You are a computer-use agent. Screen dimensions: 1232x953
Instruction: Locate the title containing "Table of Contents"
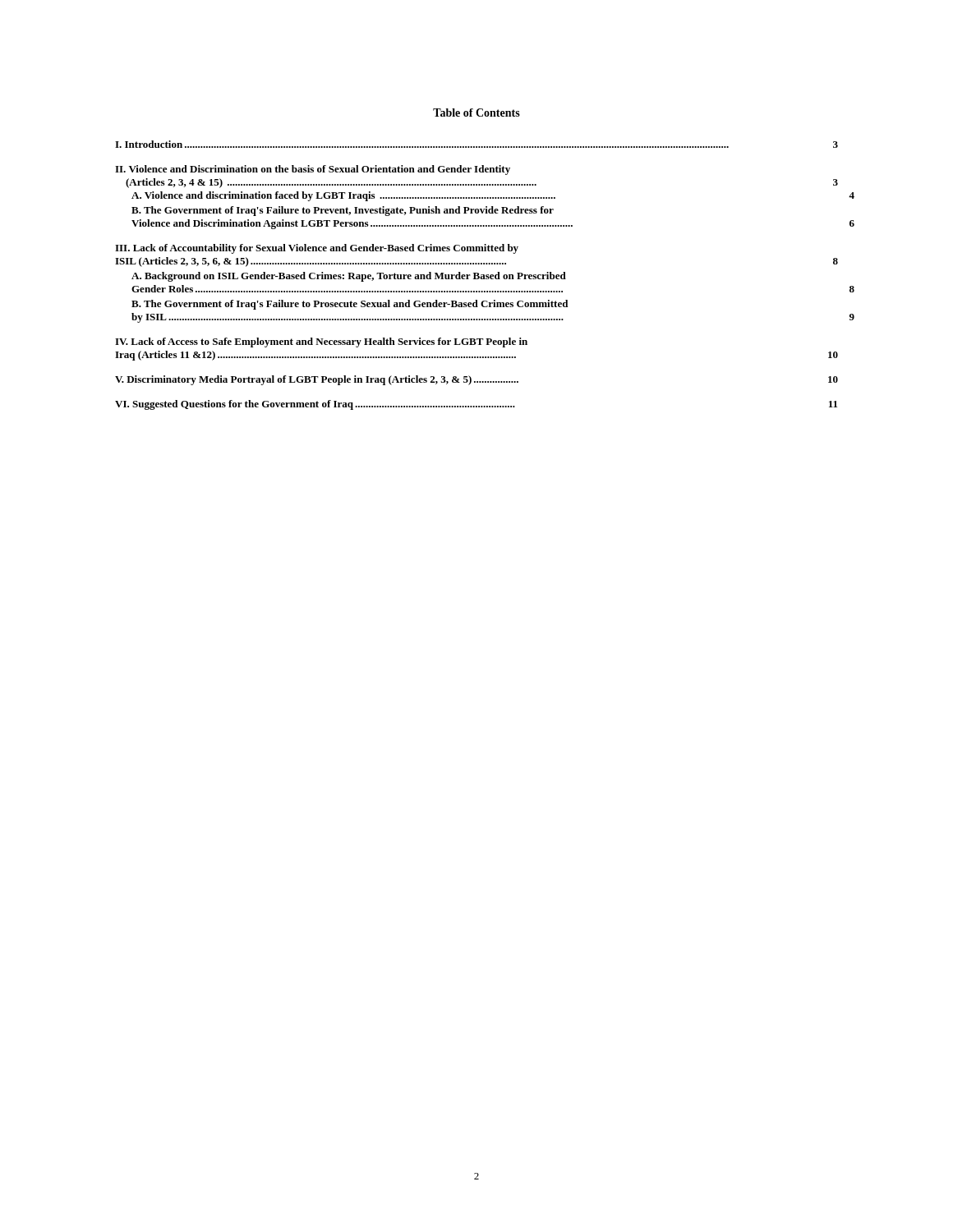(x=476, y=113)
